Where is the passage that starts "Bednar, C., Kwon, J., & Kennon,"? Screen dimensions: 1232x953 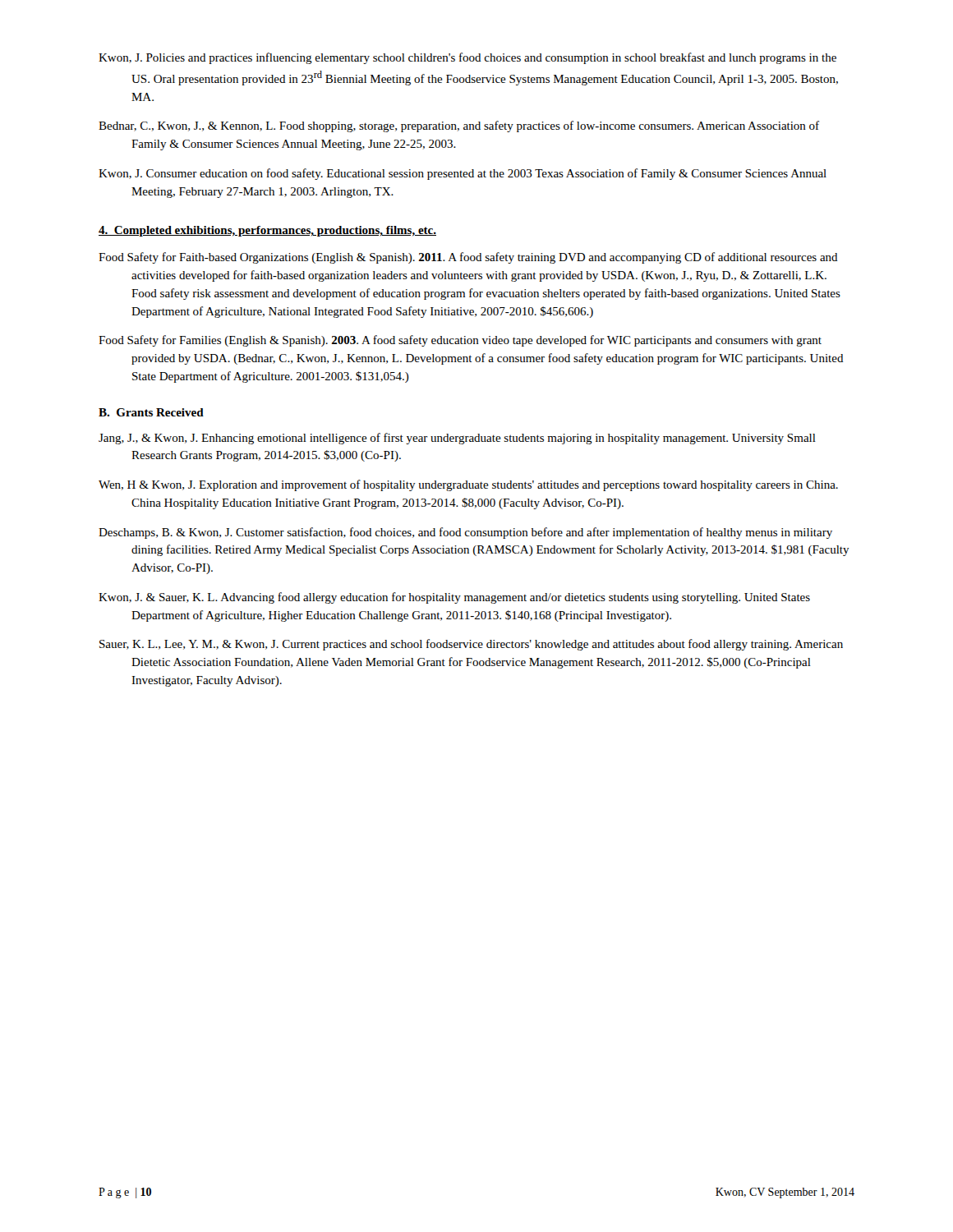[x=459, y=135]
